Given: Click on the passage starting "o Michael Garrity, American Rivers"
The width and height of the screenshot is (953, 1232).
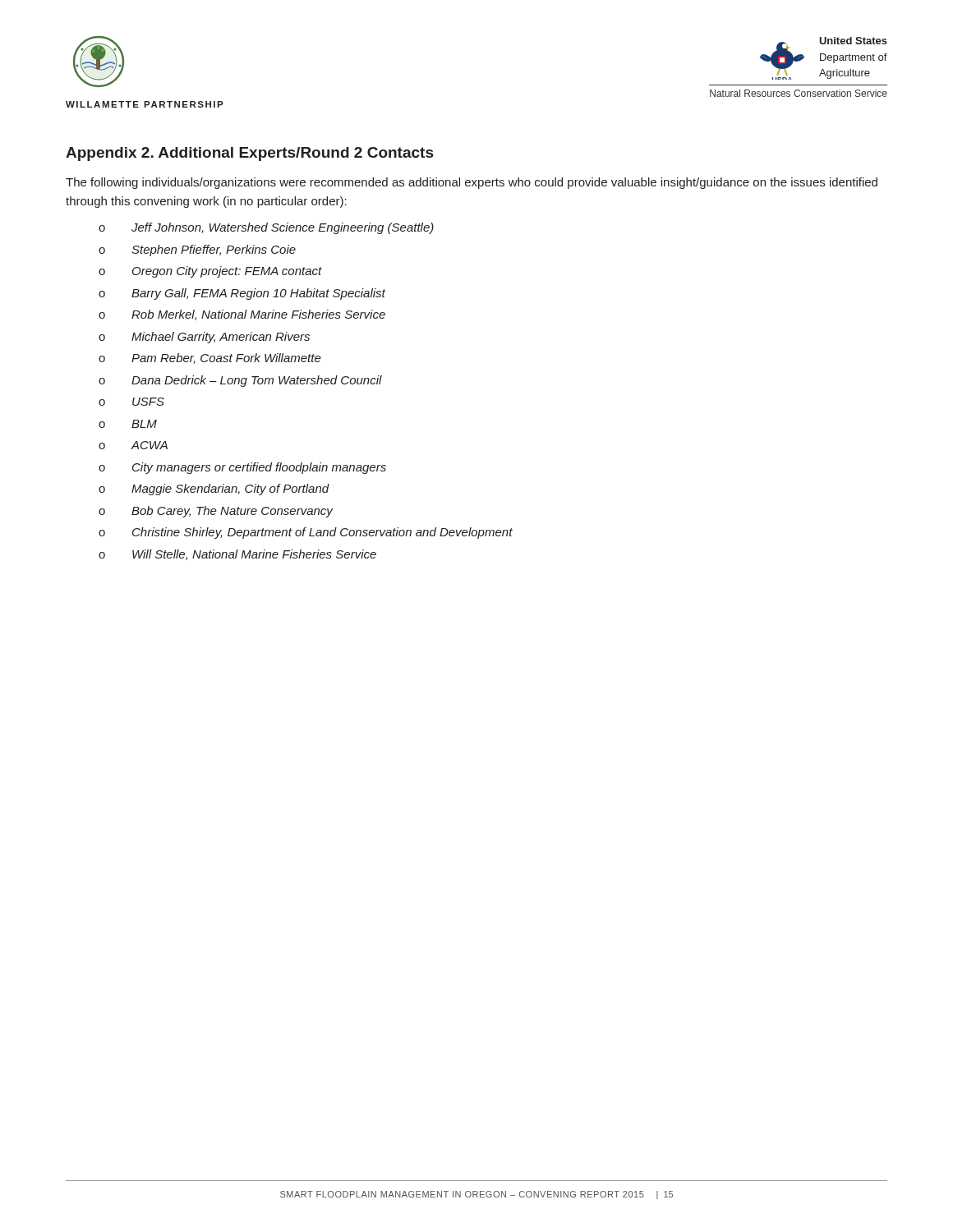Looking at the screenshot, I should coord(204,338).
